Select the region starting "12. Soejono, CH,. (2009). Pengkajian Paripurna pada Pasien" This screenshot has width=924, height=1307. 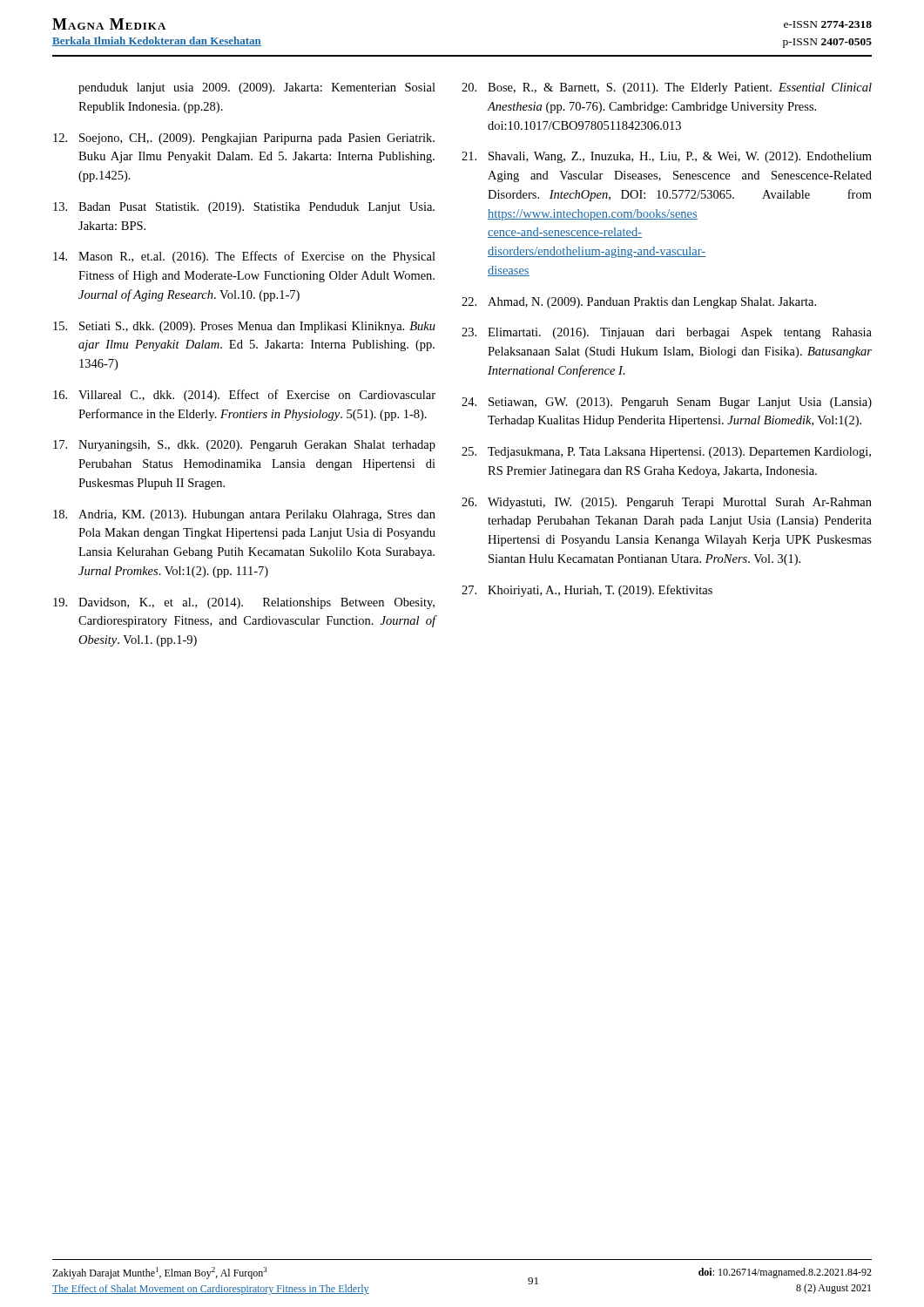(x=244, y=157)
